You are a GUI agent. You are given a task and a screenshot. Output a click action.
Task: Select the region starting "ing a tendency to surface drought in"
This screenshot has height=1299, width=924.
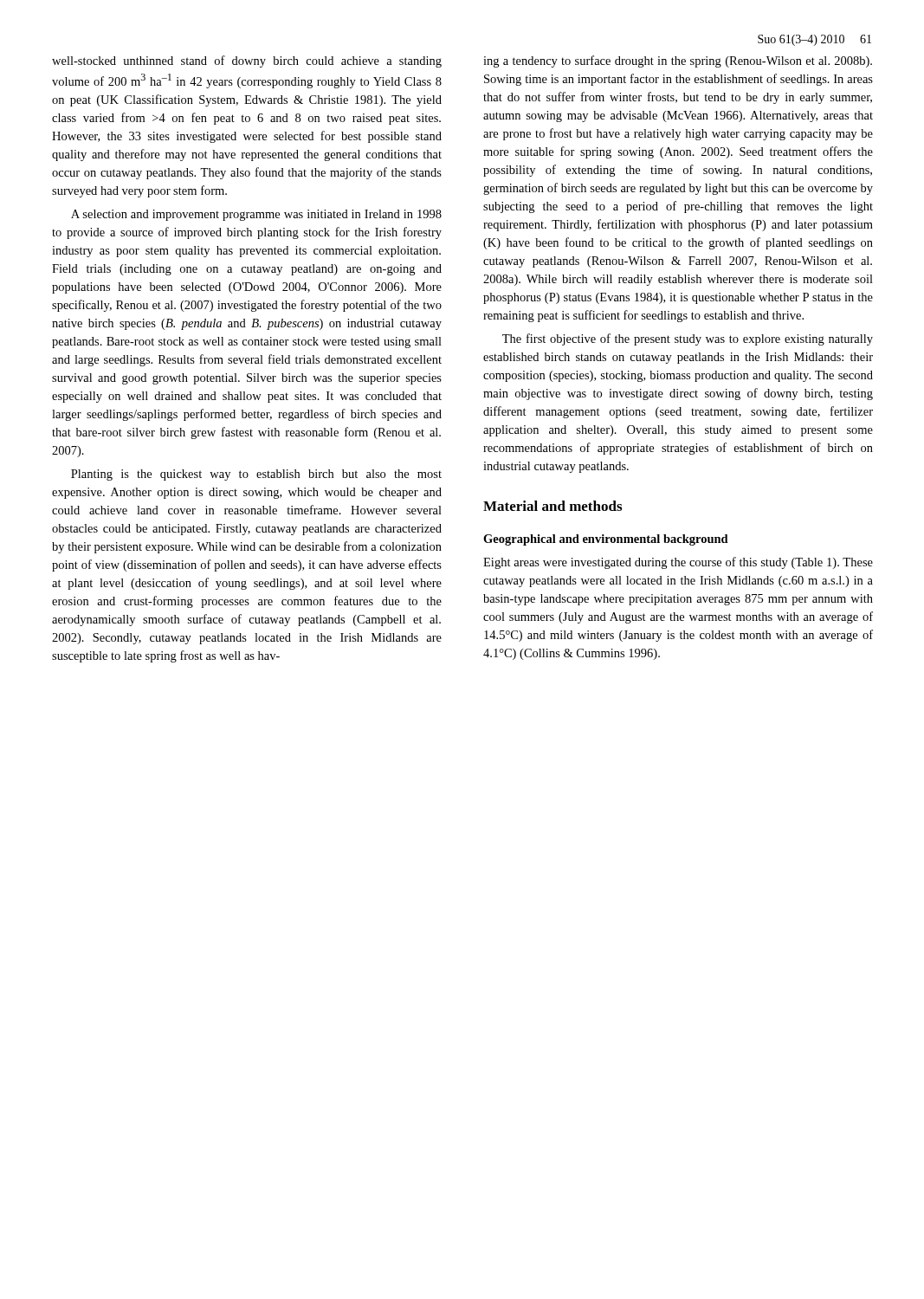click(x=678, y=264)
